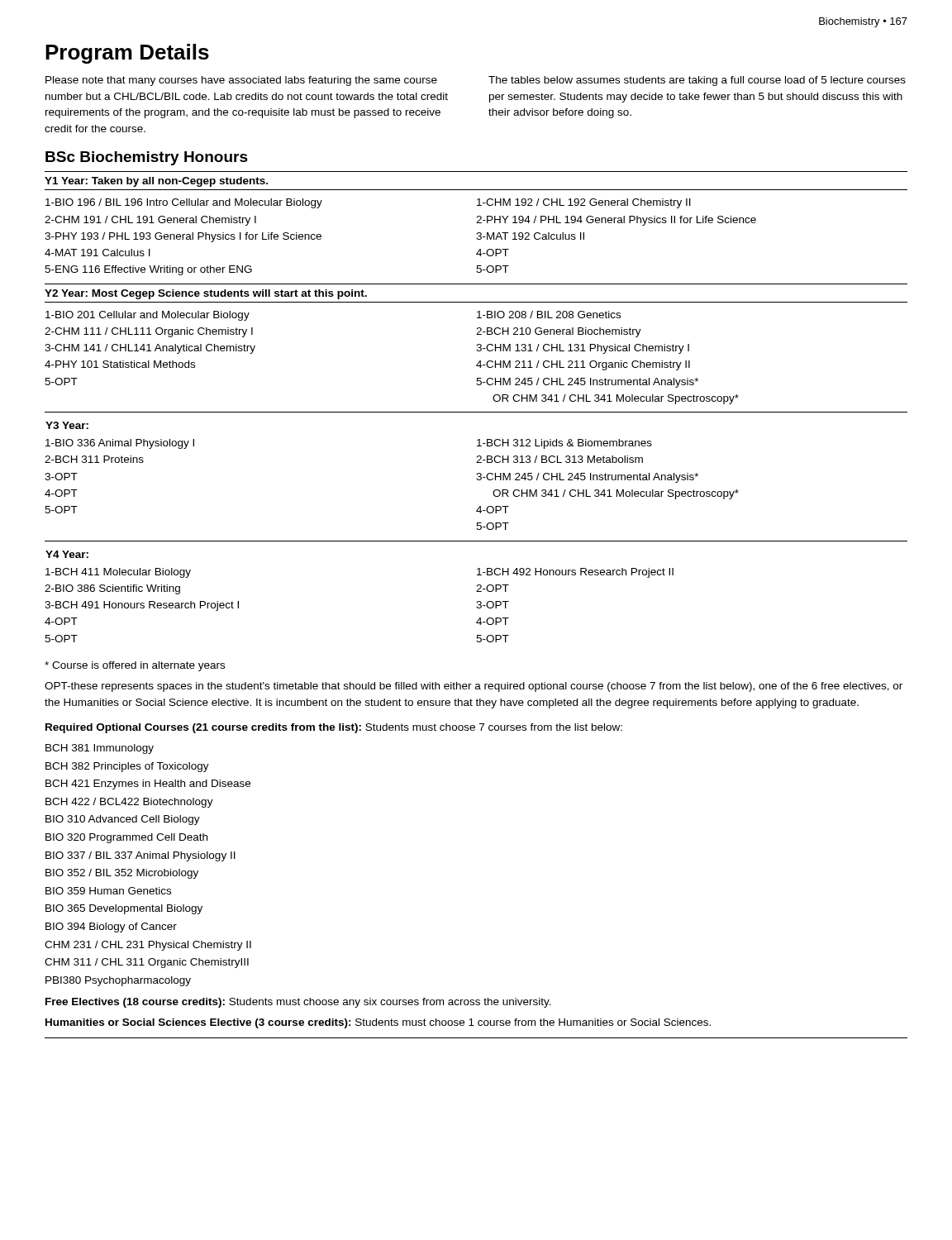Click the passage that begins "1-BIO 196 / BIL 196 Intro"
This screenshot has width=952, height=1240.
[183, 202]
